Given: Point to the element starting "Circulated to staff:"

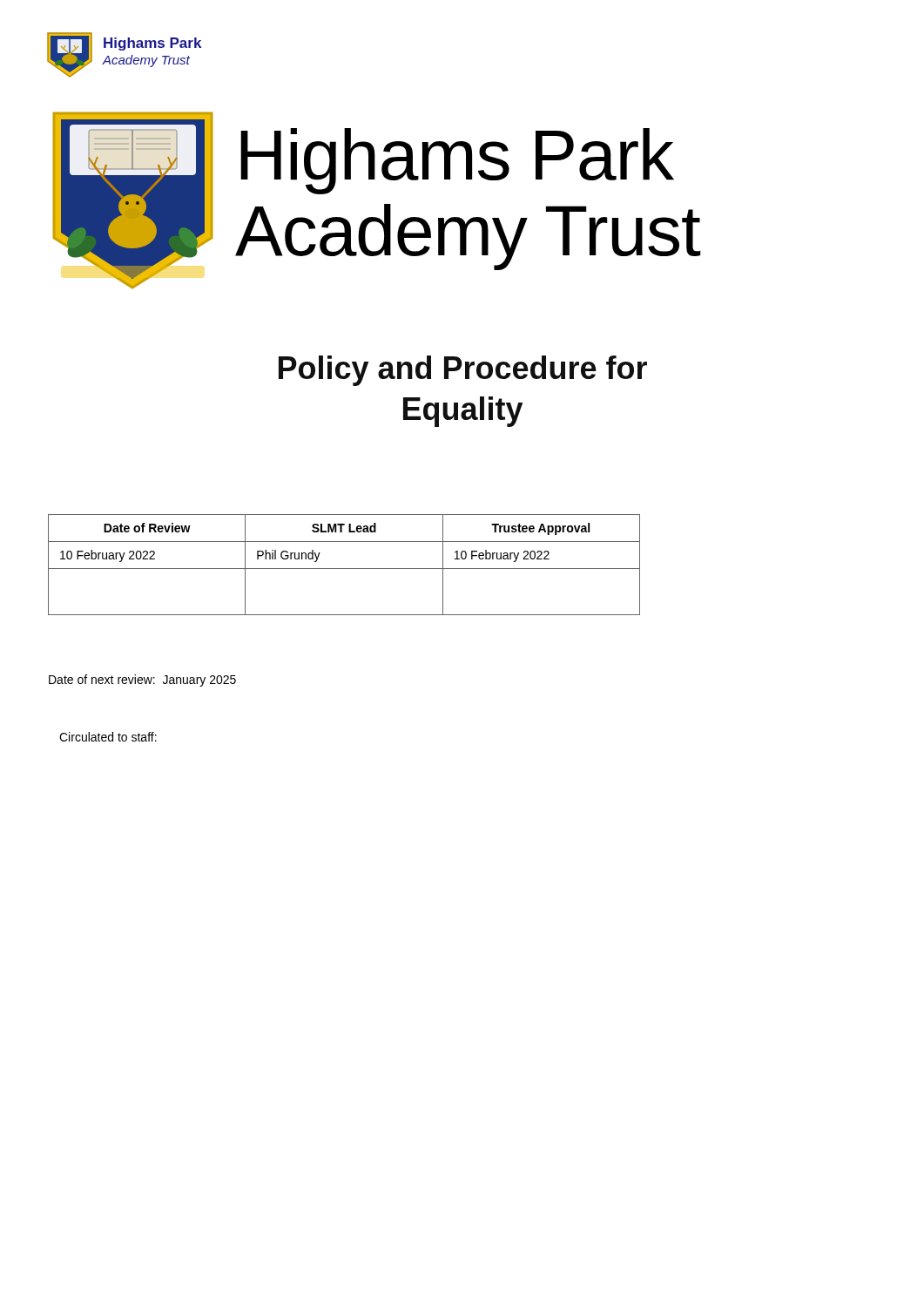Looking at the screenshot, I should (x=108, y=737).
